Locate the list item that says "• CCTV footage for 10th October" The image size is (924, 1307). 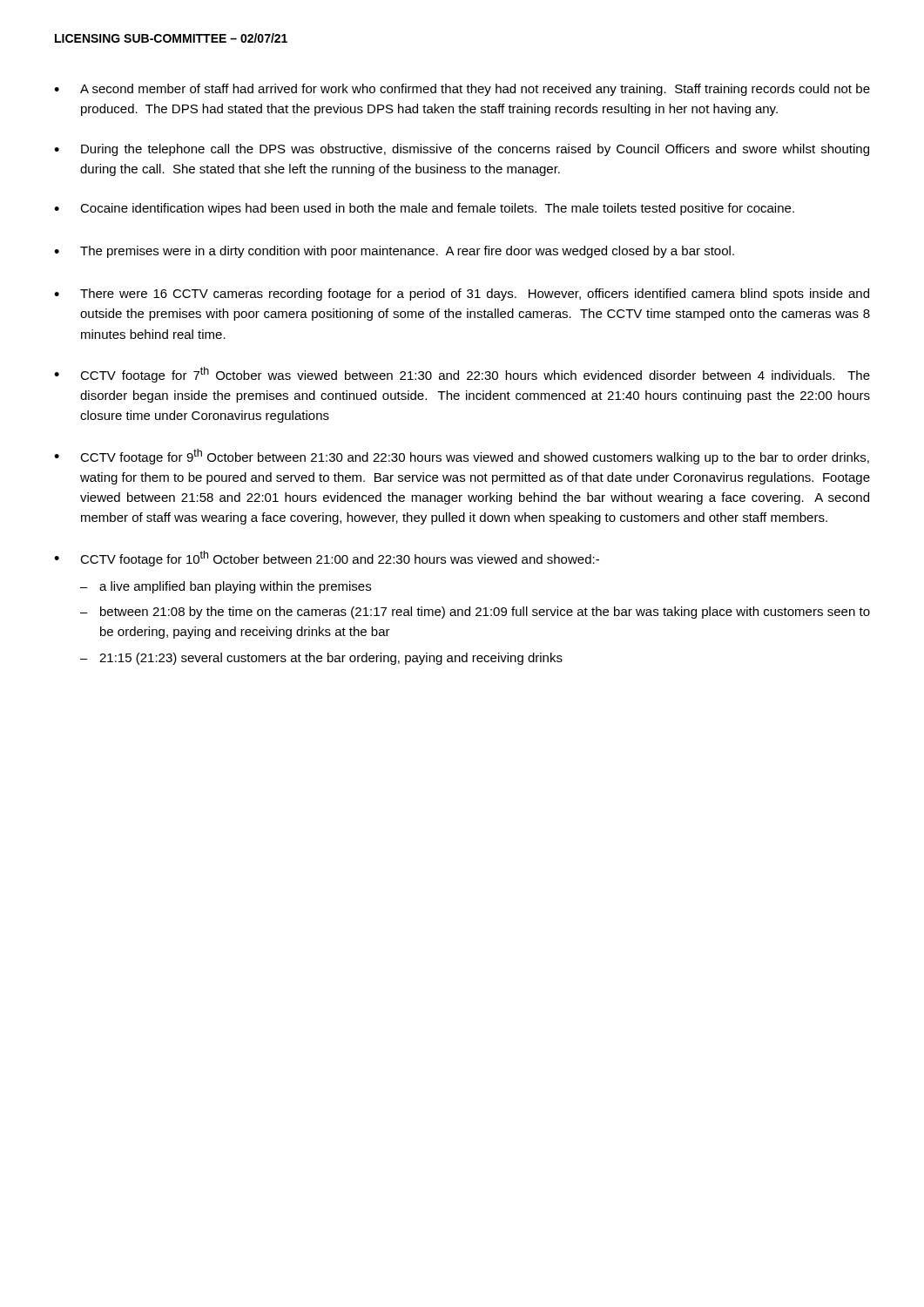[462, 610]
